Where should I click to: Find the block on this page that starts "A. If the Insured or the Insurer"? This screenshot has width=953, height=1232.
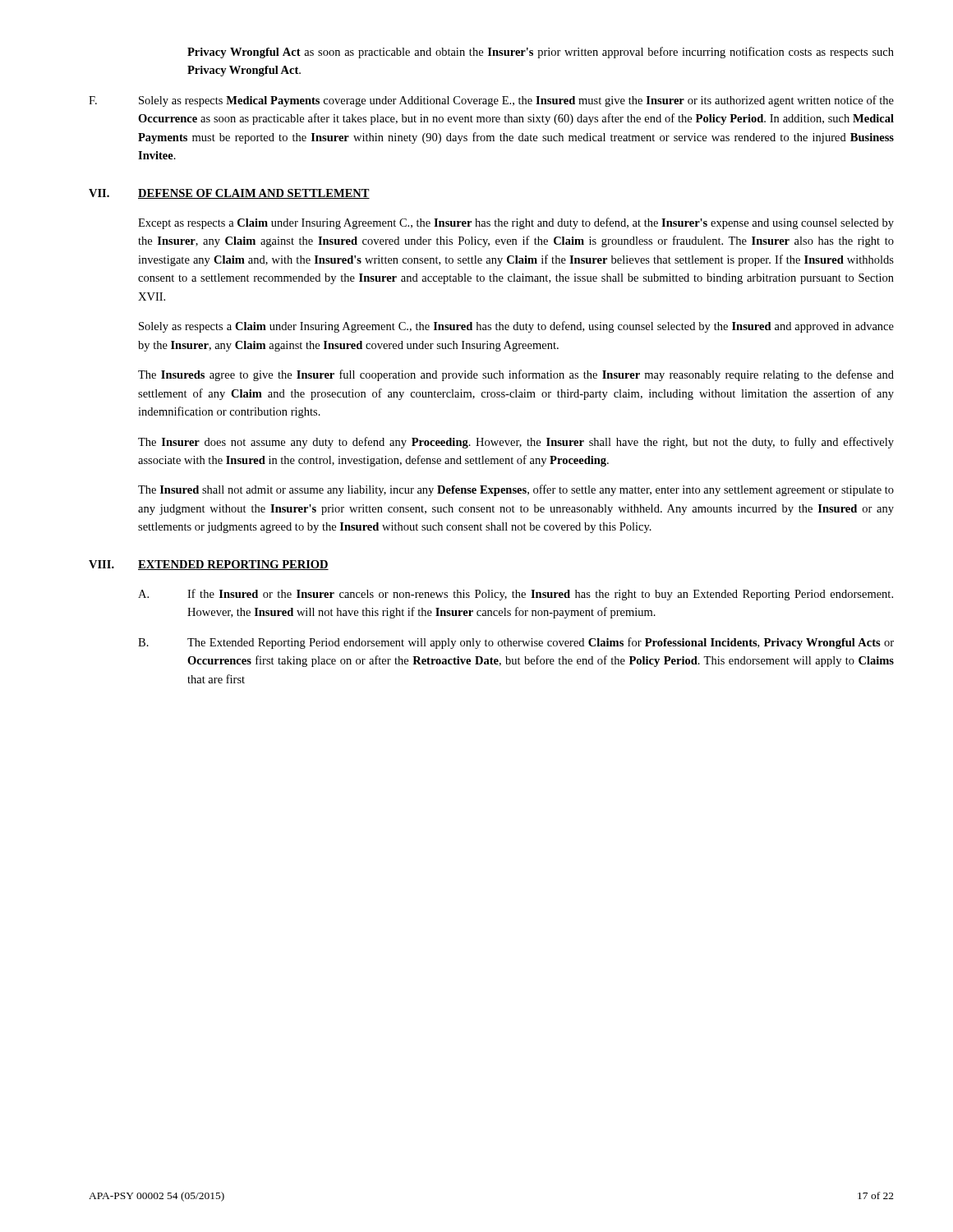pyautogui.click(x=516, y=603)
